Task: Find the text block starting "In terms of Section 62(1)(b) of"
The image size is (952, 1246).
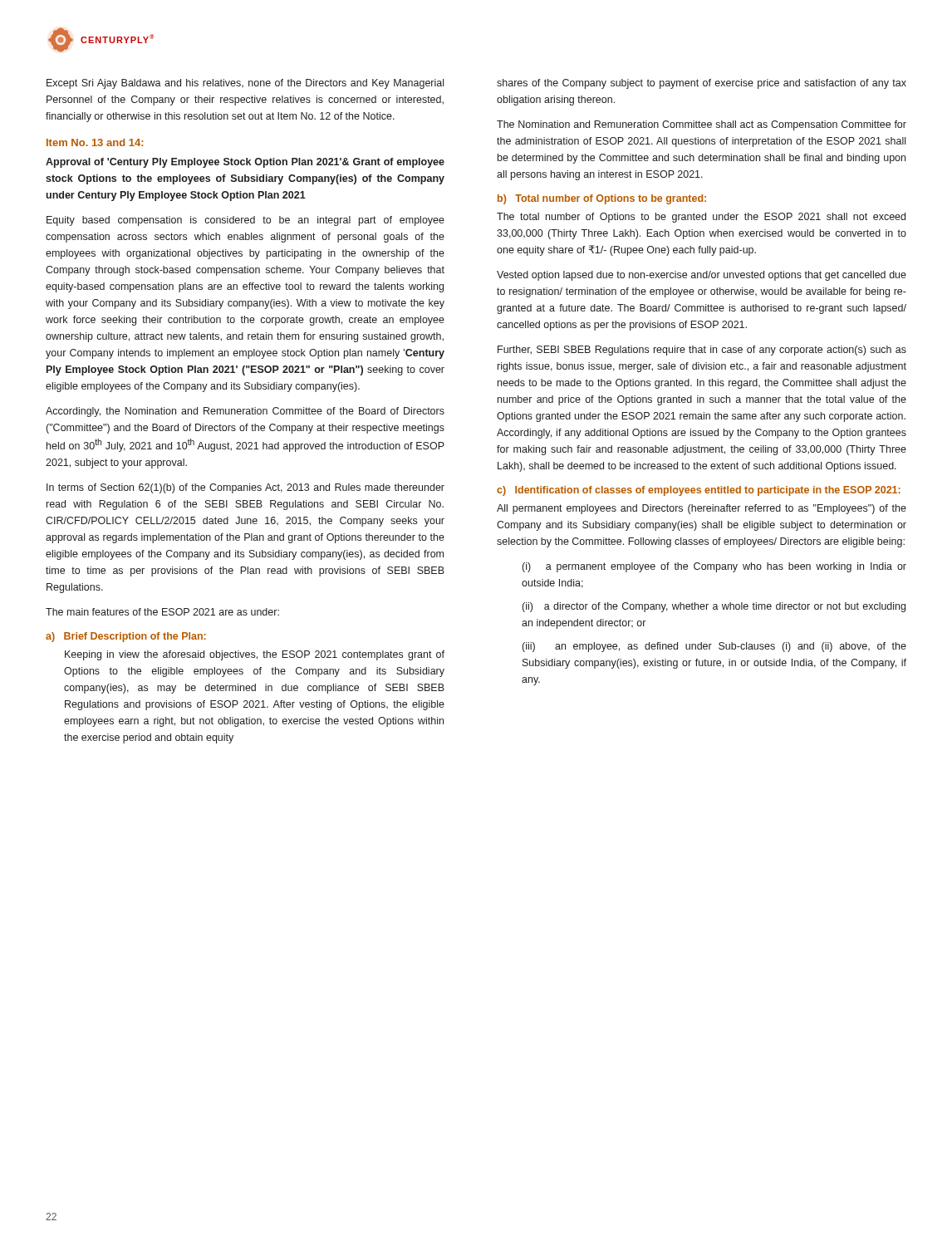Action: click(245, 538)
